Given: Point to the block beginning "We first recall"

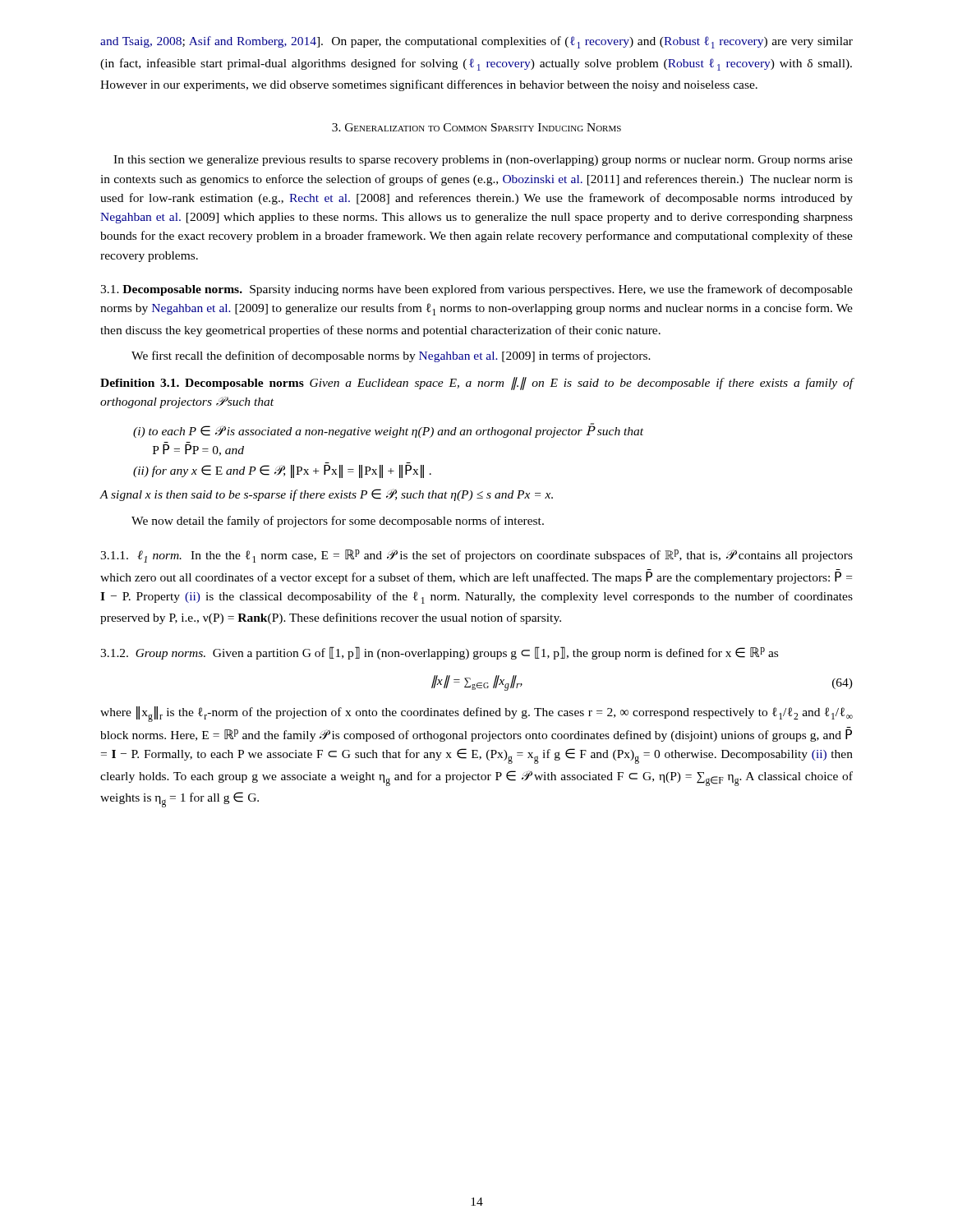Looking at the screenshot, I should [x=476, y=355].
